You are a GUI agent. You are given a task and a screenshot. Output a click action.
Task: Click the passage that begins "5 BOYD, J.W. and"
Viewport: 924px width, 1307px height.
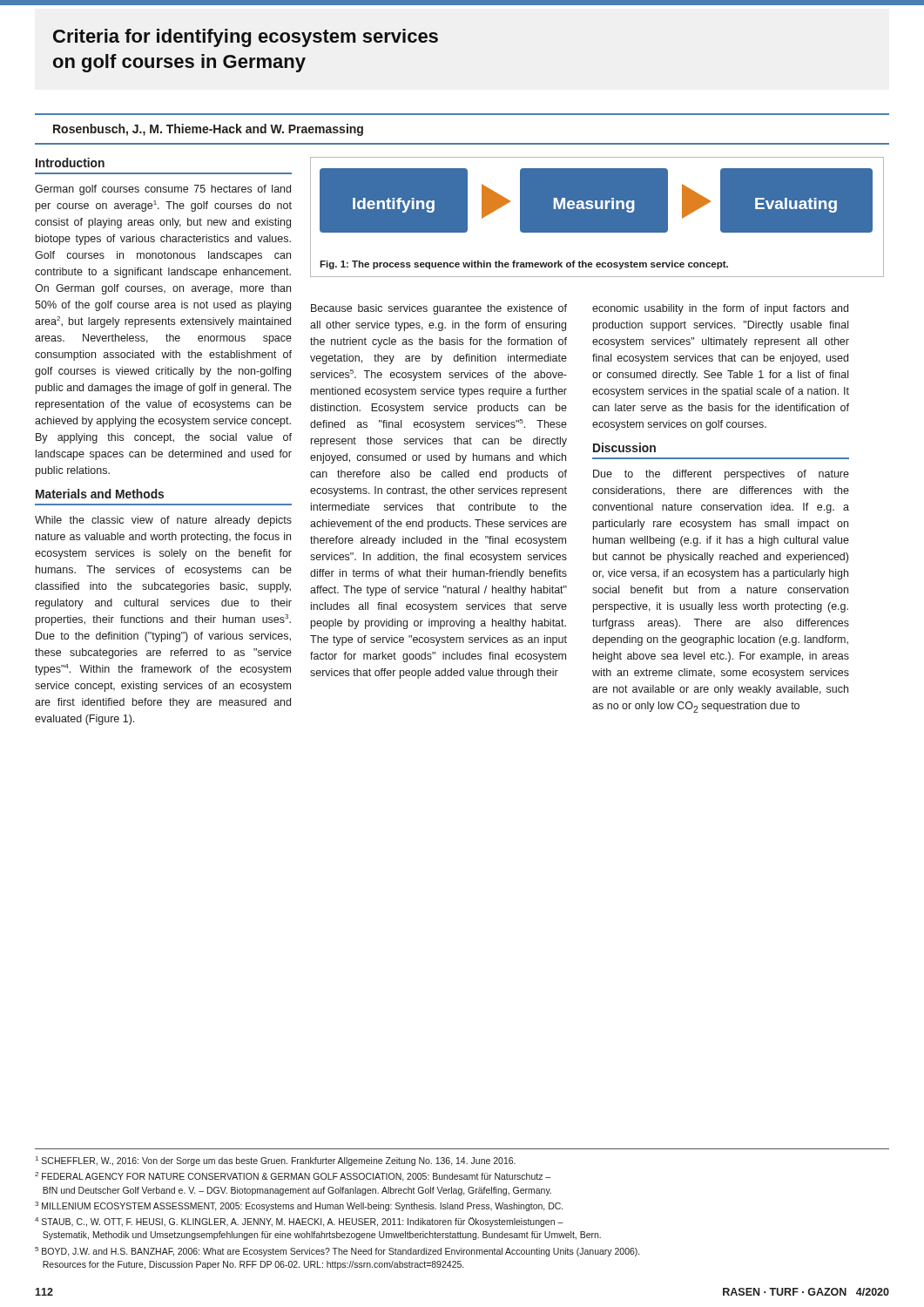tap(338, 1257)
